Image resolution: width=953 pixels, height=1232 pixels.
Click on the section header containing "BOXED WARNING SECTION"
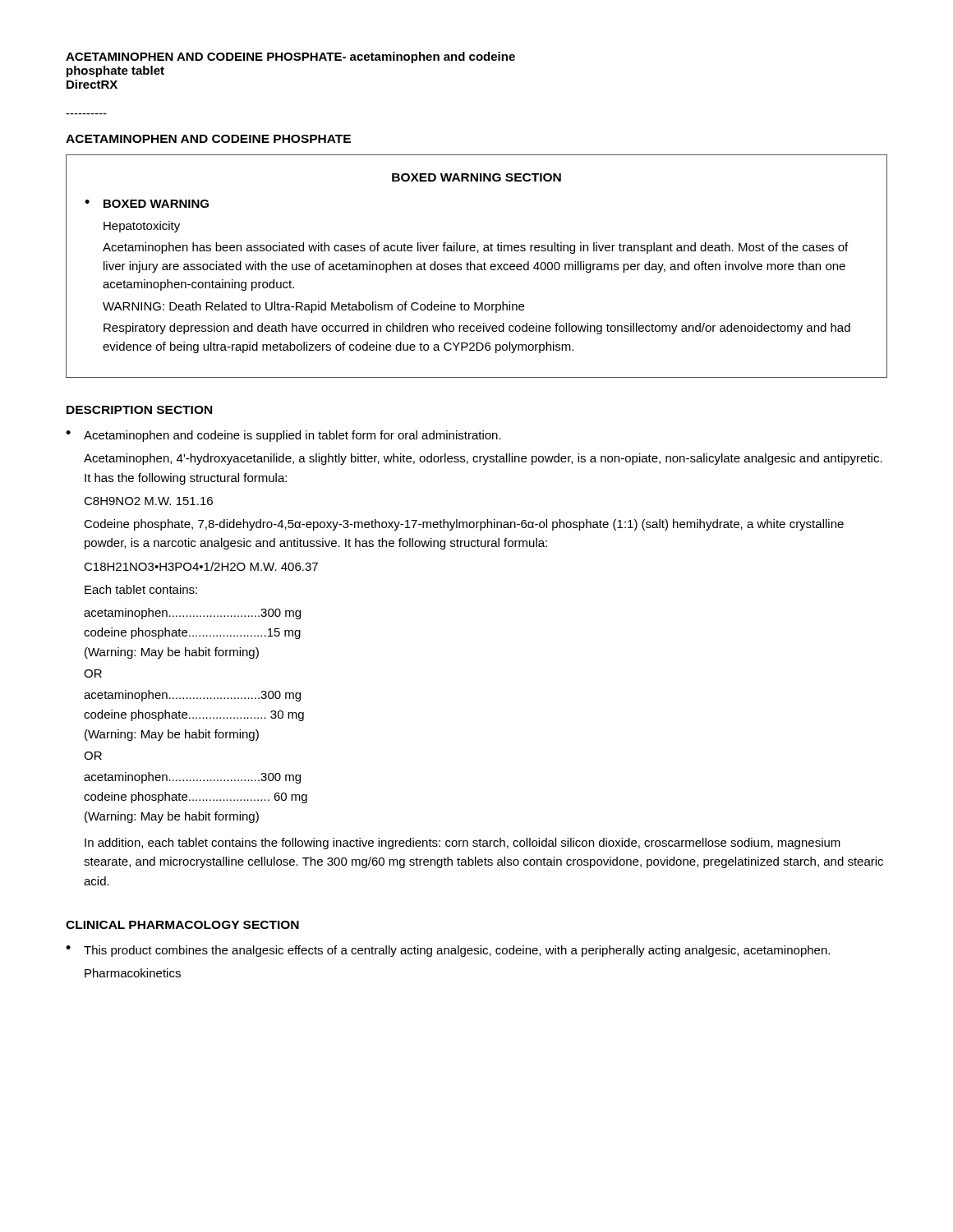(x=476, y=177)
